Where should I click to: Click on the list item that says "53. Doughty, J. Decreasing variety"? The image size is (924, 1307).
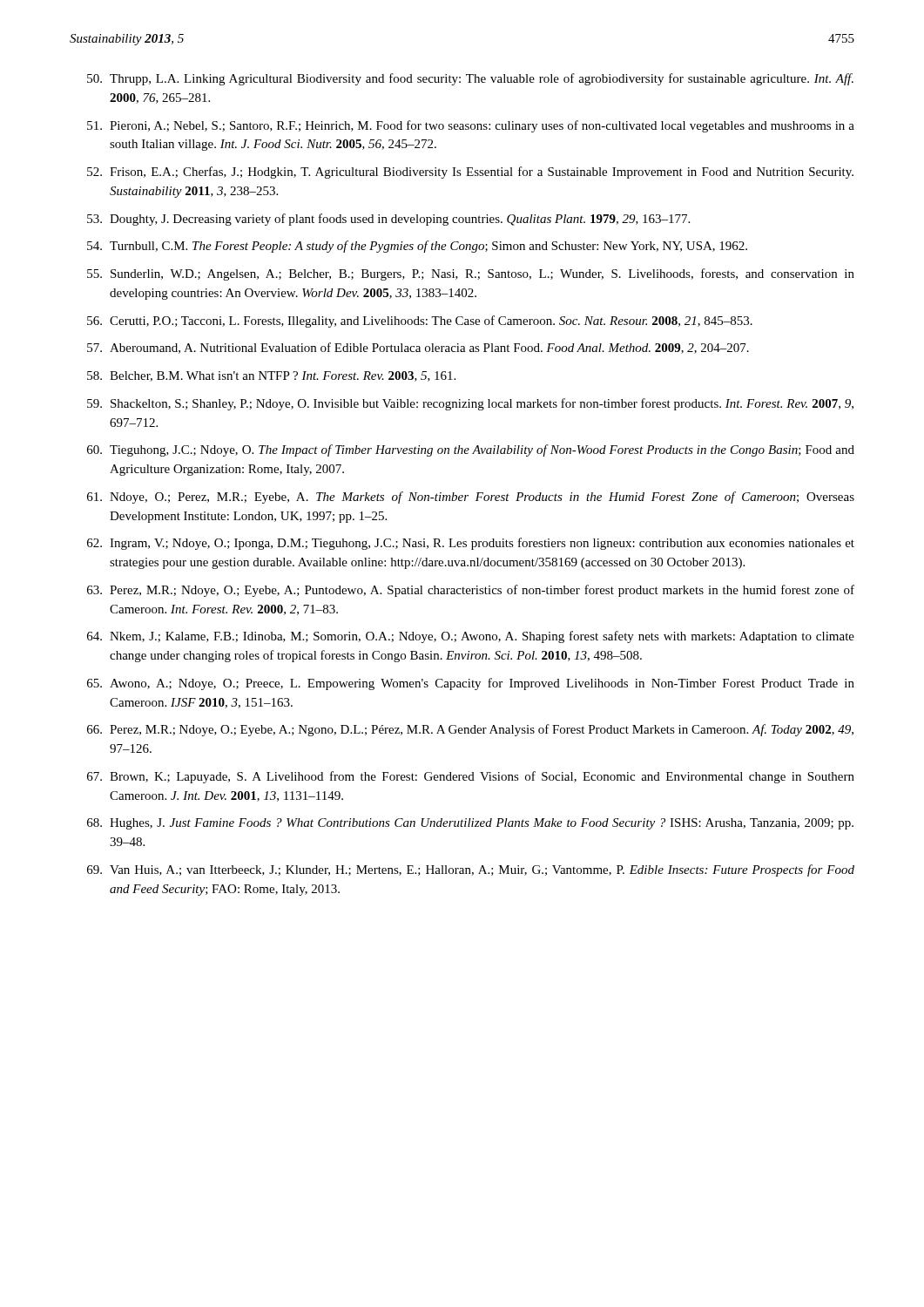coord(462,219)
